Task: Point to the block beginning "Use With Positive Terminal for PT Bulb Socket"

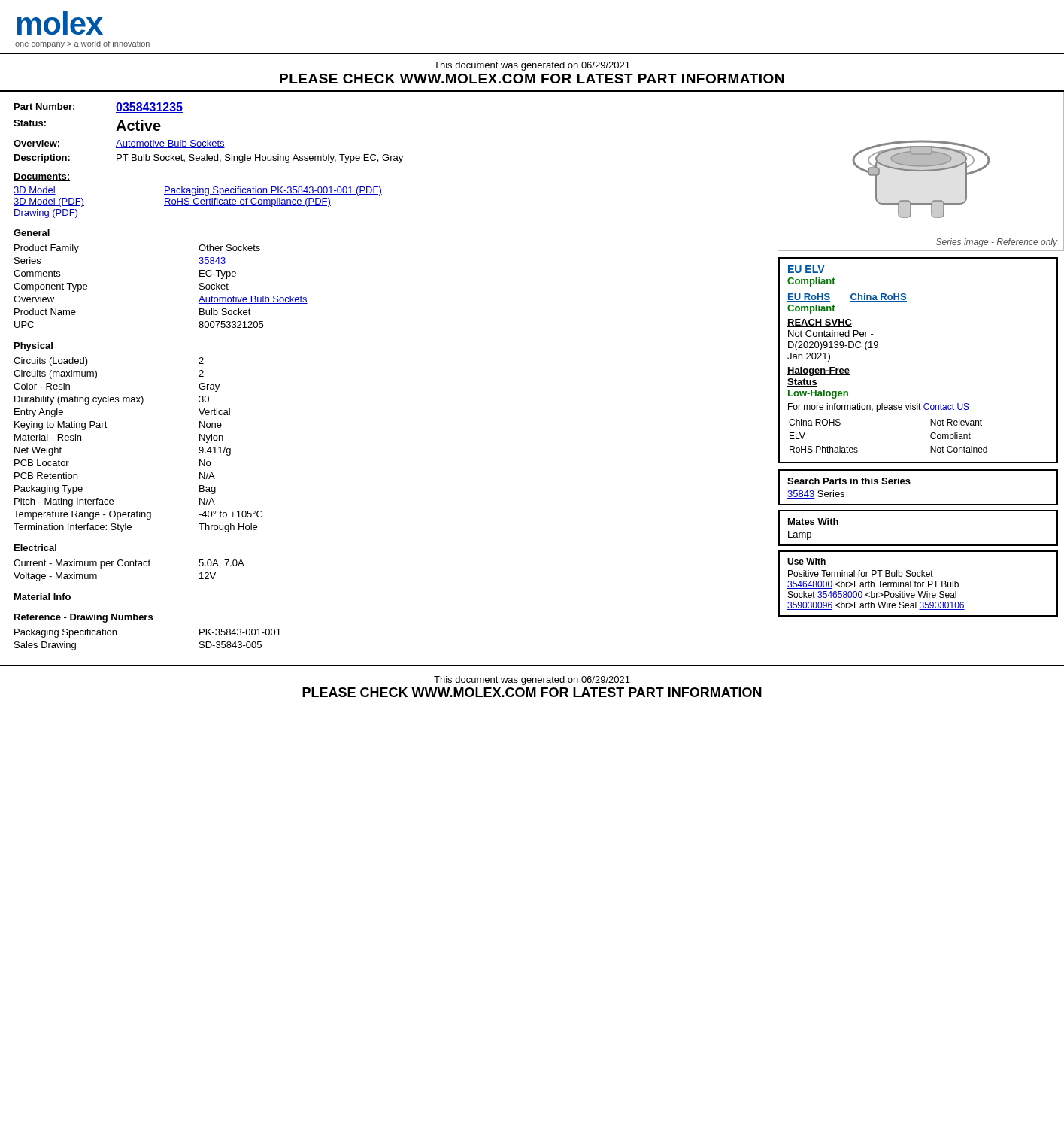Action: [x=918, y=584]
